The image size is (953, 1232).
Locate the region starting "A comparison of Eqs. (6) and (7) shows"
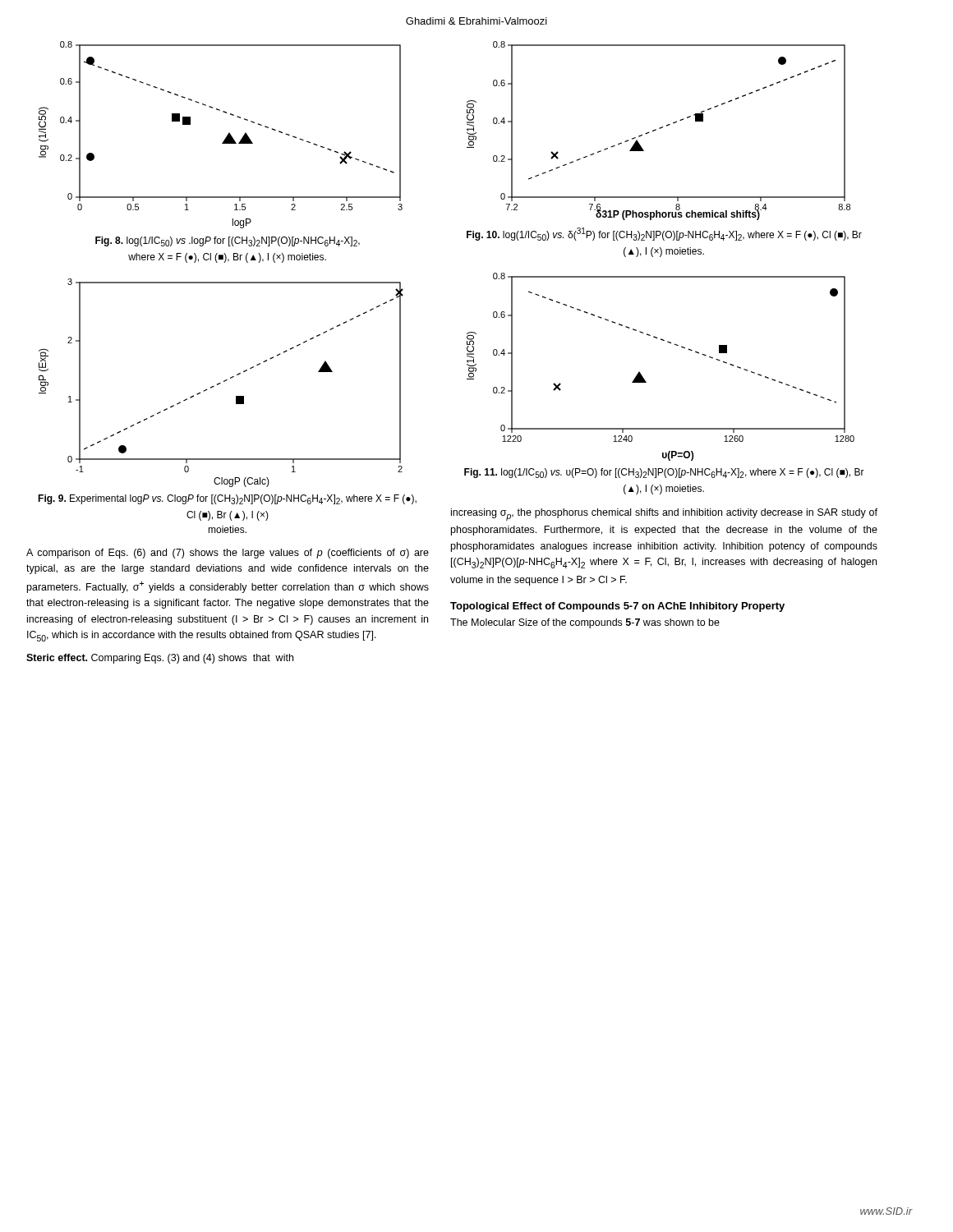(x=228, y=595)
